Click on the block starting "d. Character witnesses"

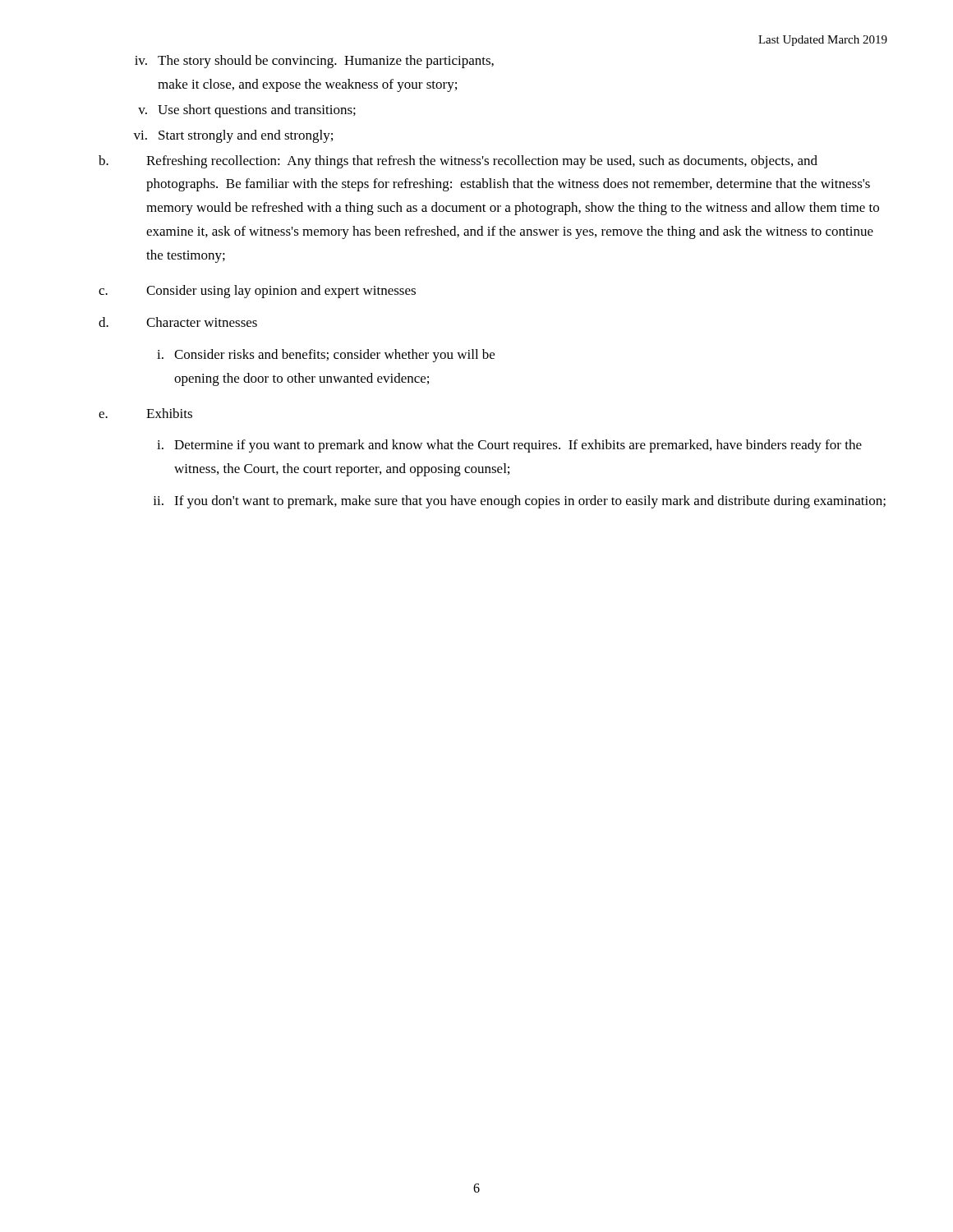[178, 322]
